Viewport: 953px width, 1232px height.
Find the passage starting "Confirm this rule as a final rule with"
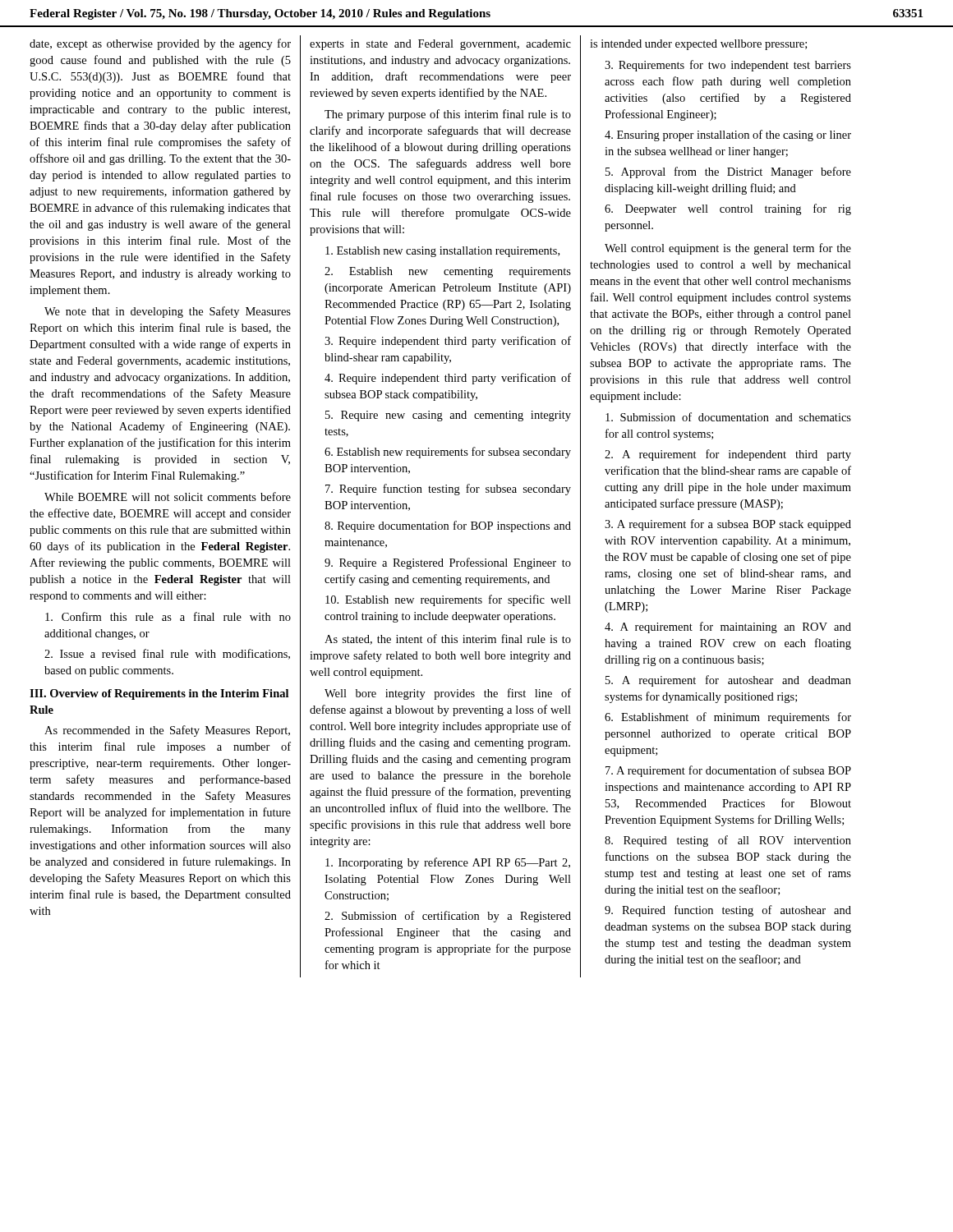(168, 625)
